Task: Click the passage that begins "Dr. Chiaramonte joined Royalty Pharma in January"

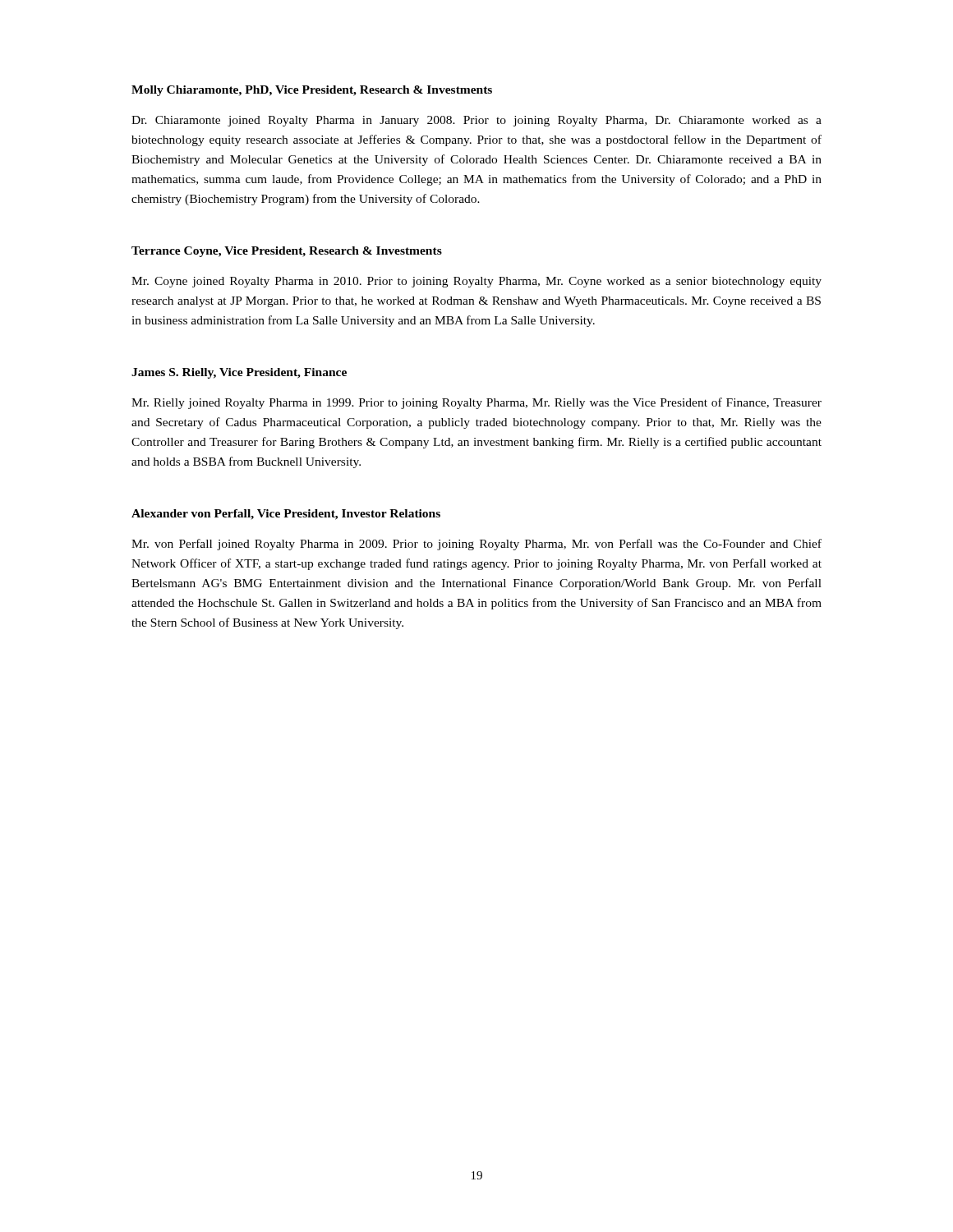Action: pos(476,159)
